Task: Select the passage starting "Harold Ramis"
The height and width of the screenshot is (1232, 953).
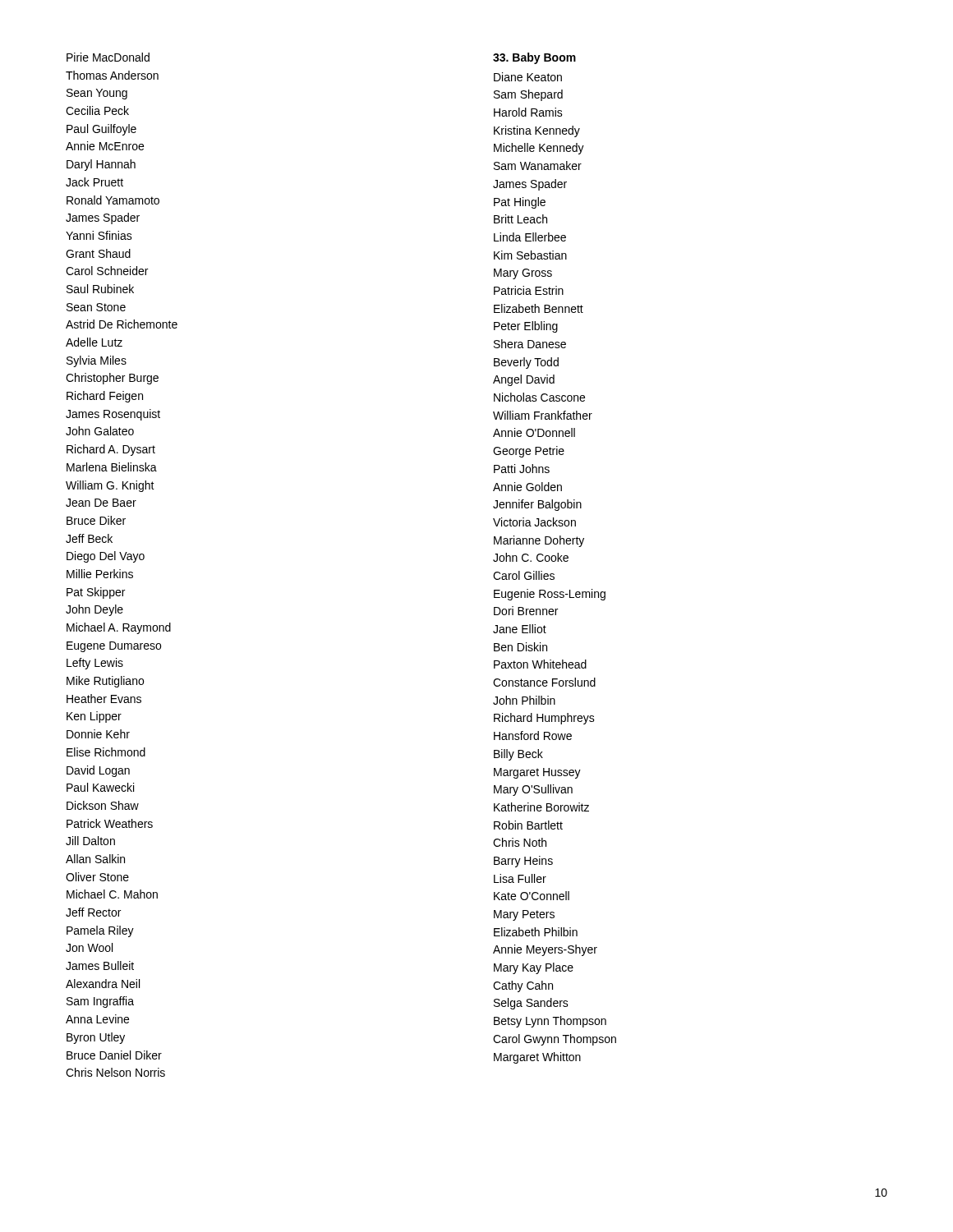Action: tap(528, 113)
